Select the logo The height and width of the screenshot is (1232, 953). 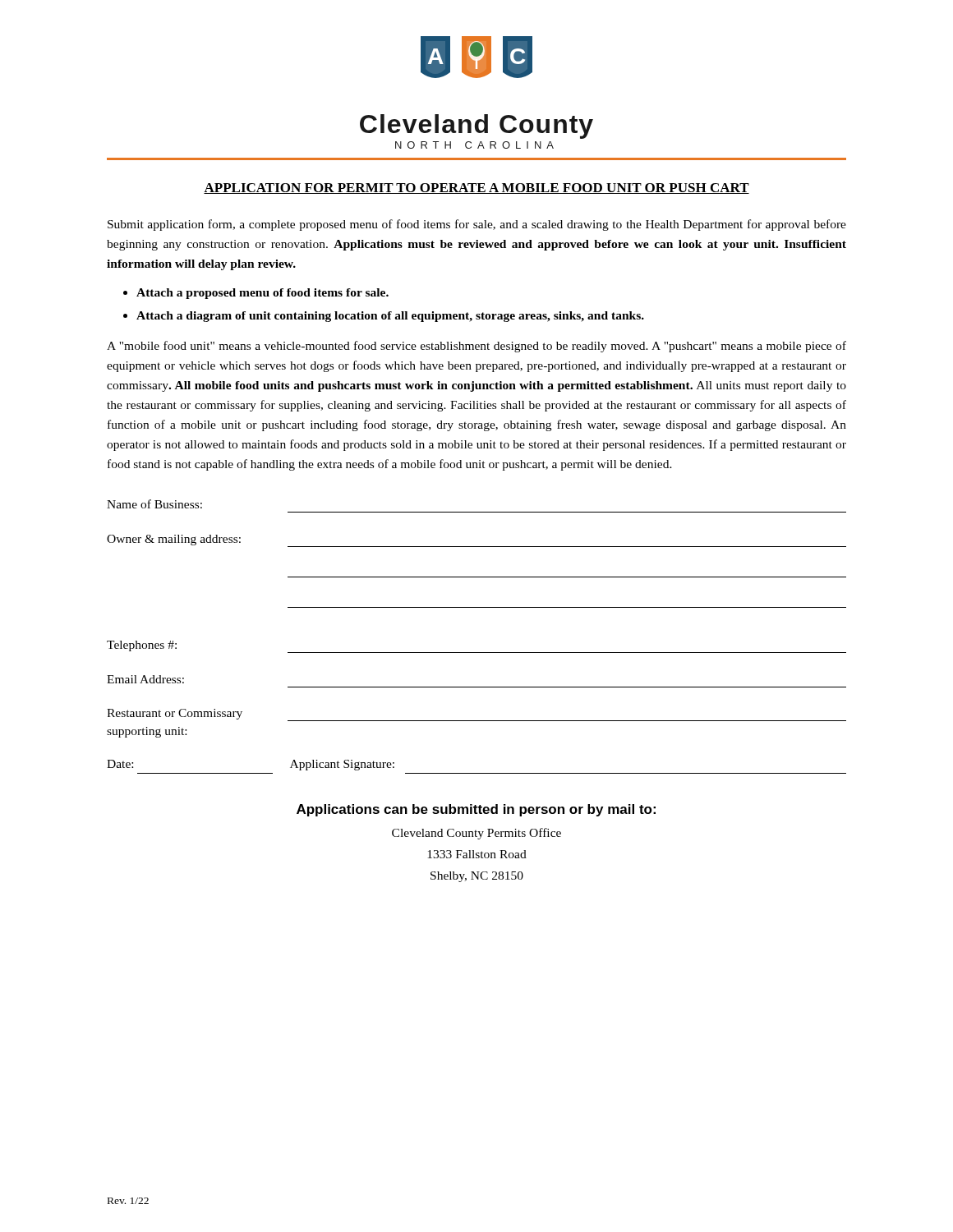tap(476, 92)
